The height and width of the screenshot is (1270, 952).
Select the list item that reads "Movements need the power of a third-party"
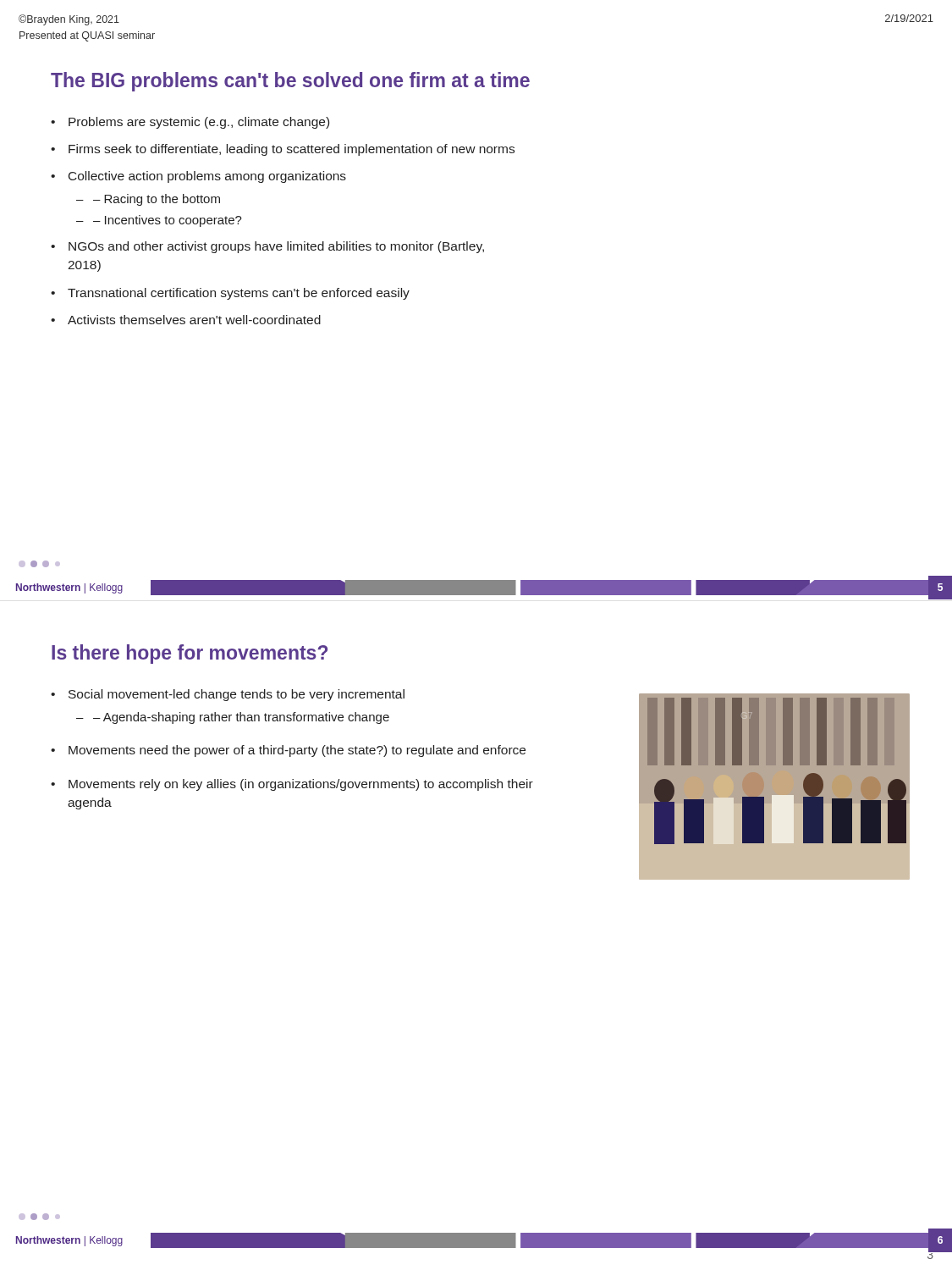tap(297, 749)
